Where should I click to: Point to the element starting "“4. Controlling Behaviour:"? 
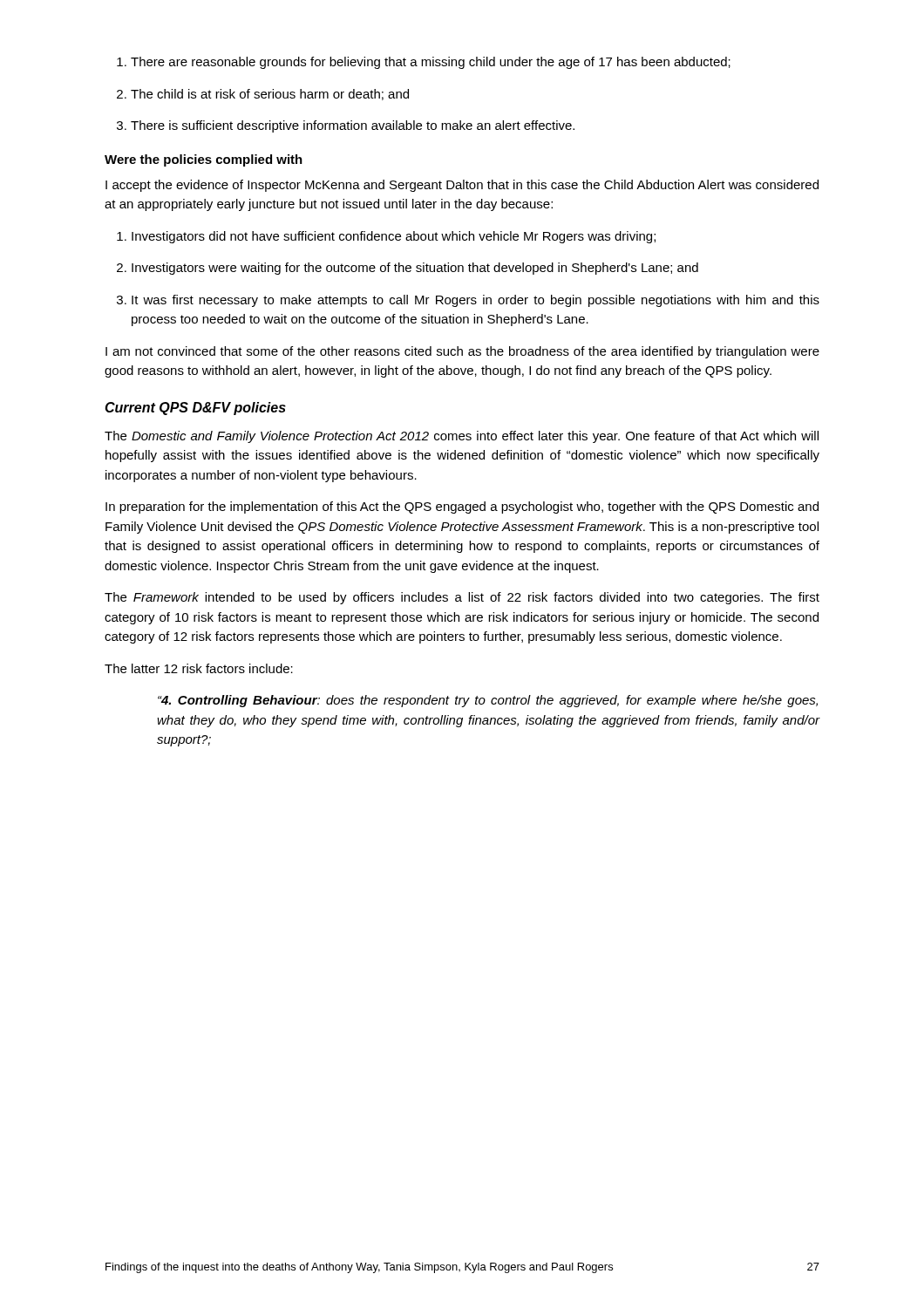click(488, 720)
